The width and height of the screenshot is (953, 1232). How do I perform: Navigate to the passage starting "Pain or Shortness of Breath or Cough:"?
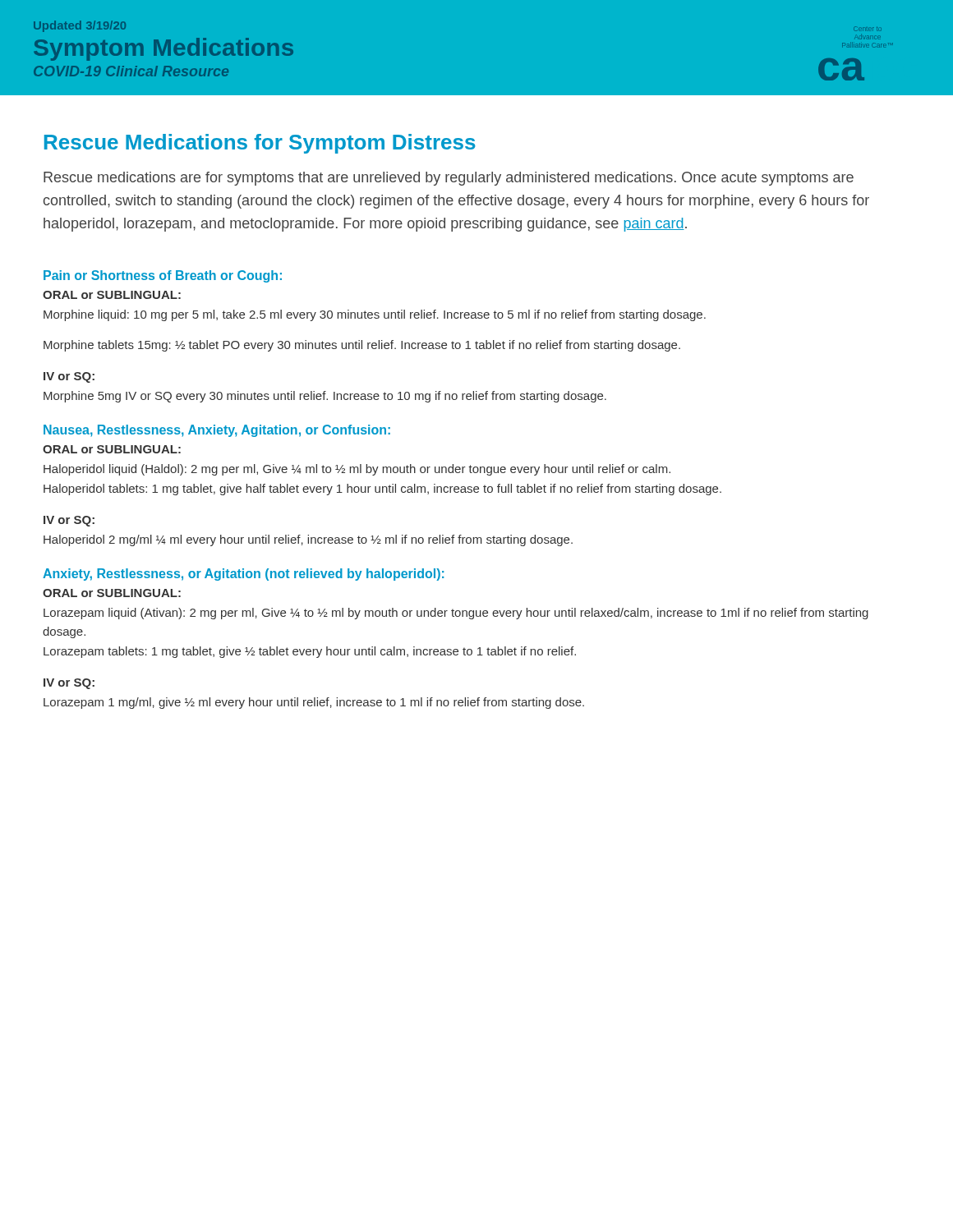(x=163, y=275)
